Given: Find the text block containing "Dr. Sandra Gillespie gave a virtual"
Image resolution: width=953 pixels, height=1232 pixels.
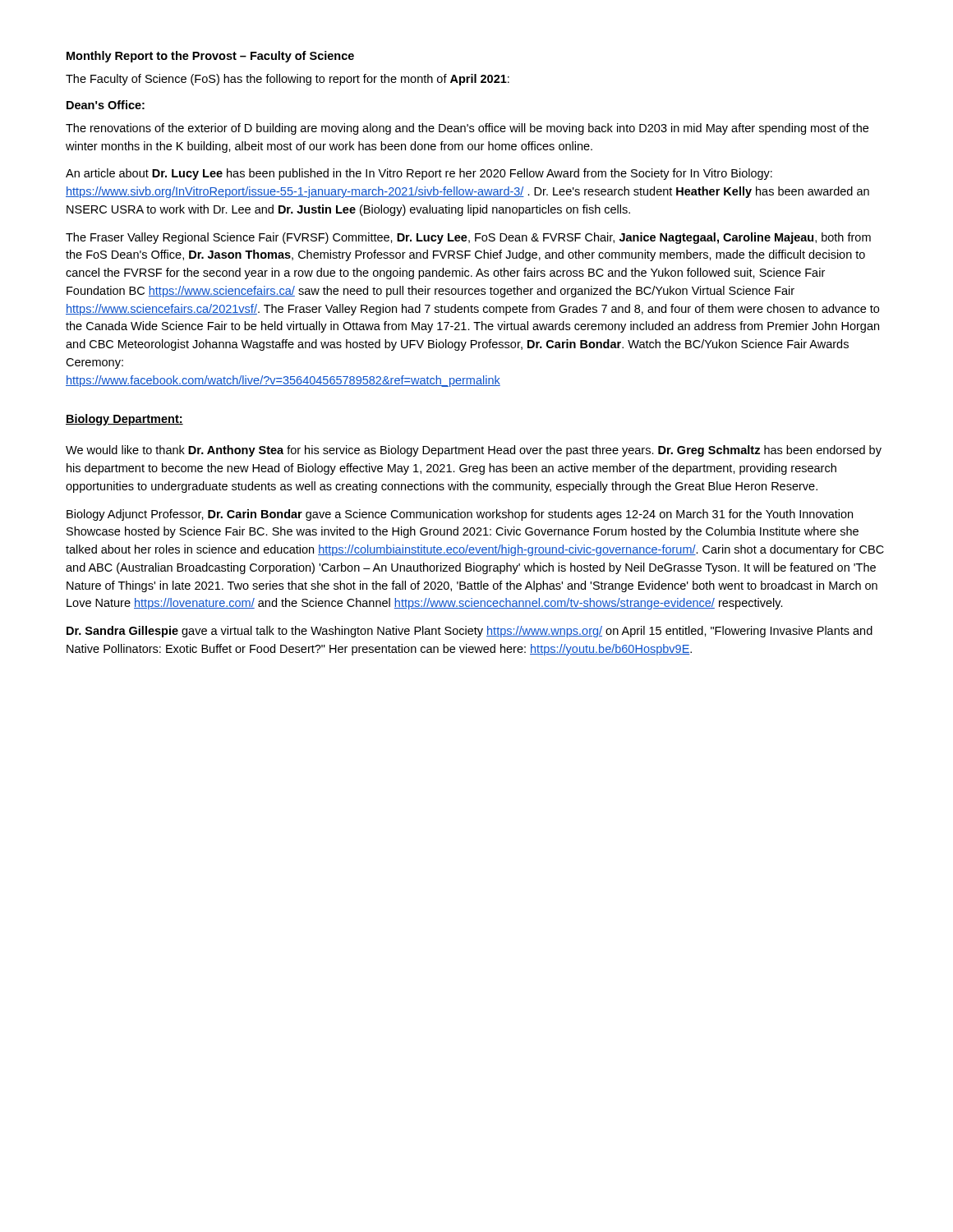Looking at the screenshot, I should (469, 640).
